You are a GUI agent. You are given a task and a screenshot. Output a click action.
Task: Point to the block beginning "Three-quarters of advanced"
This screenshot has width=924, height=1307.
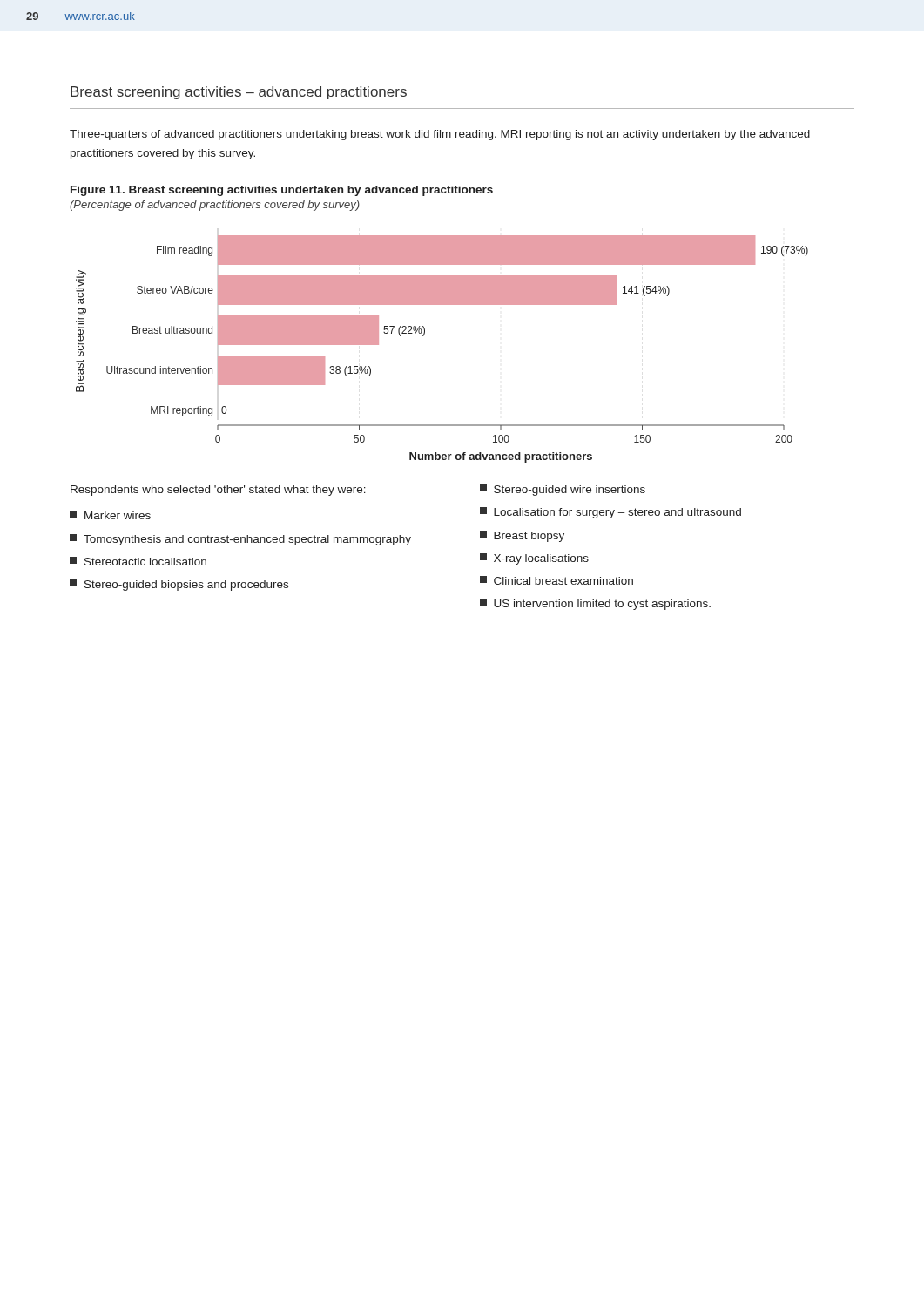pos(440,143)
